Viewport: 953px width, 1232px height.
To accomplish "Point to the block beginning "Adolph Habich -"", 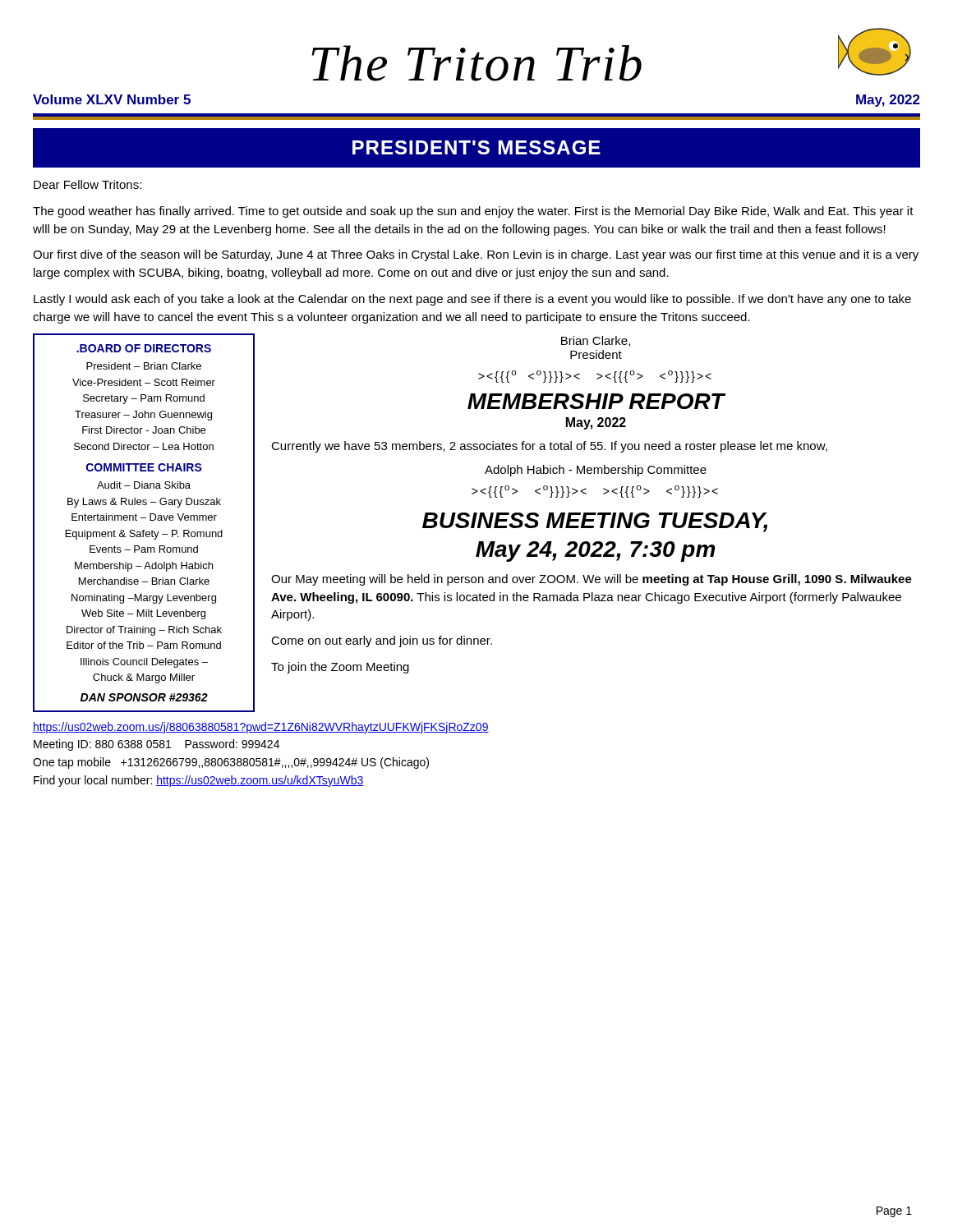I will tap(596, 470).
